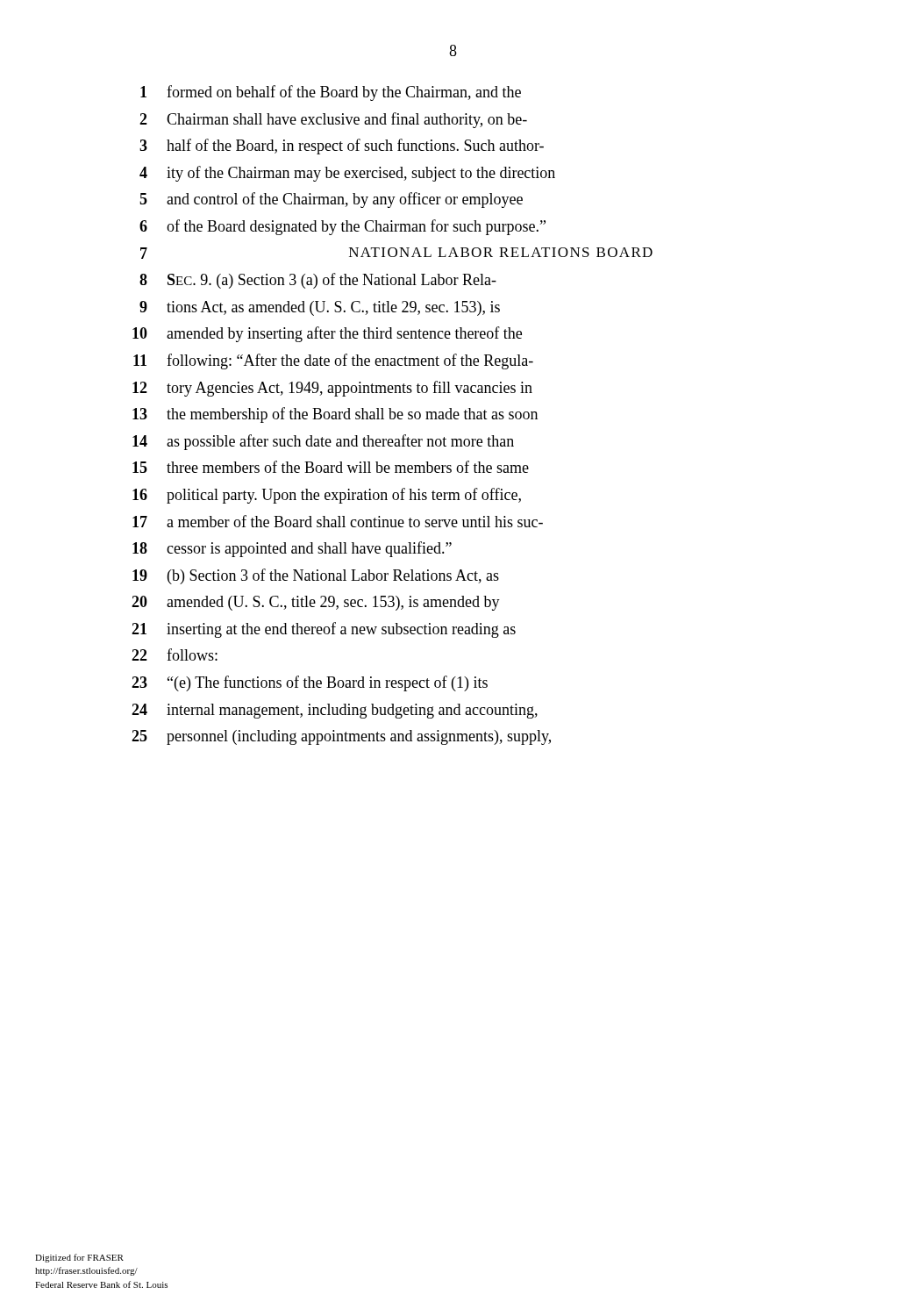Screen dimensions: 1316x906
Task: Where is the passage that starts "12 tory Agencies Act, 1949, appointments to"?
Action: 475,388
